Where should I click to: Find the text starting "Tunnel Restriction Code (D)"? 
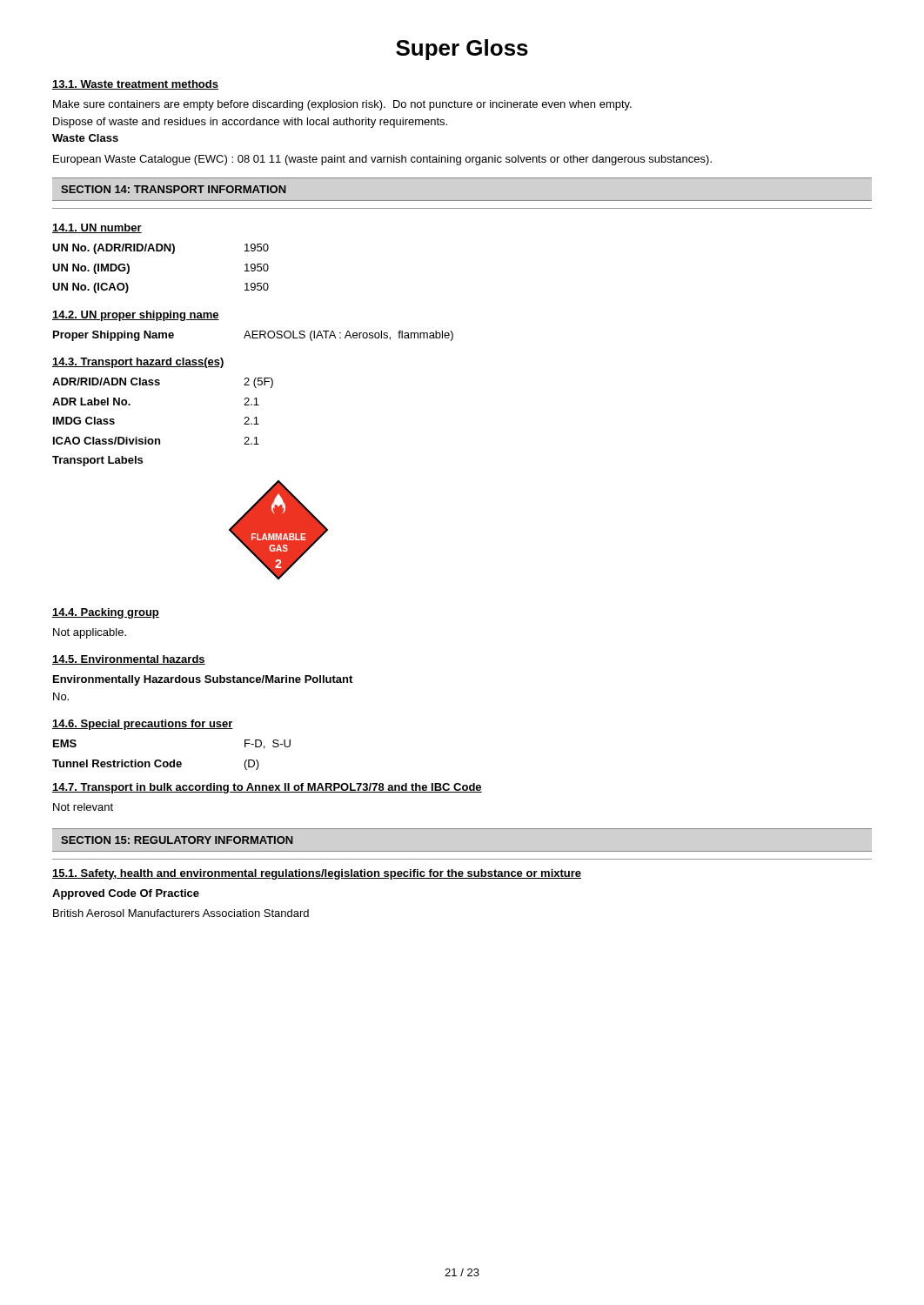156,765
